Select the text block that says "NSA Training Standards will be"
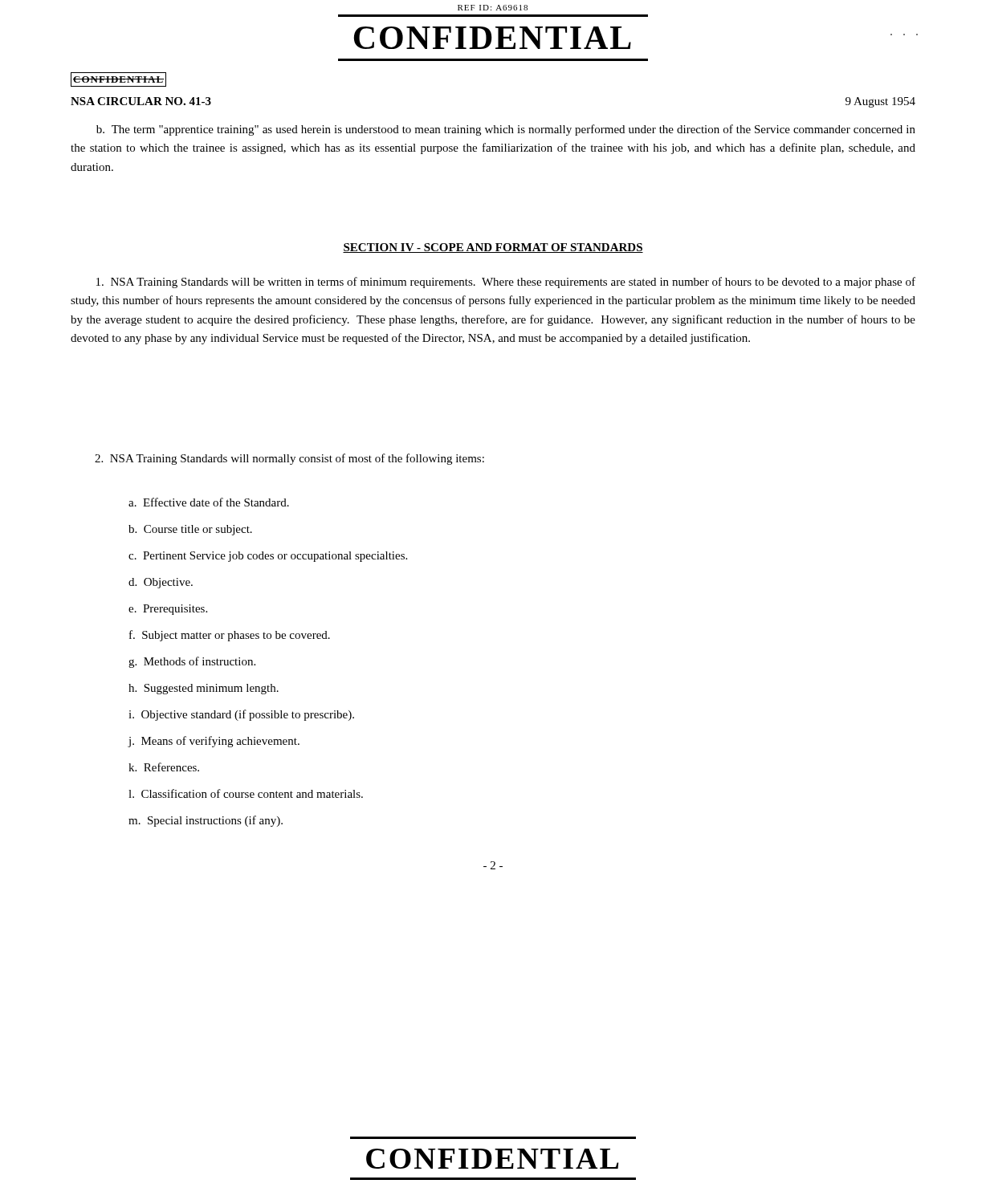This screenshot has width=986, height=1204. pos(493,310)
